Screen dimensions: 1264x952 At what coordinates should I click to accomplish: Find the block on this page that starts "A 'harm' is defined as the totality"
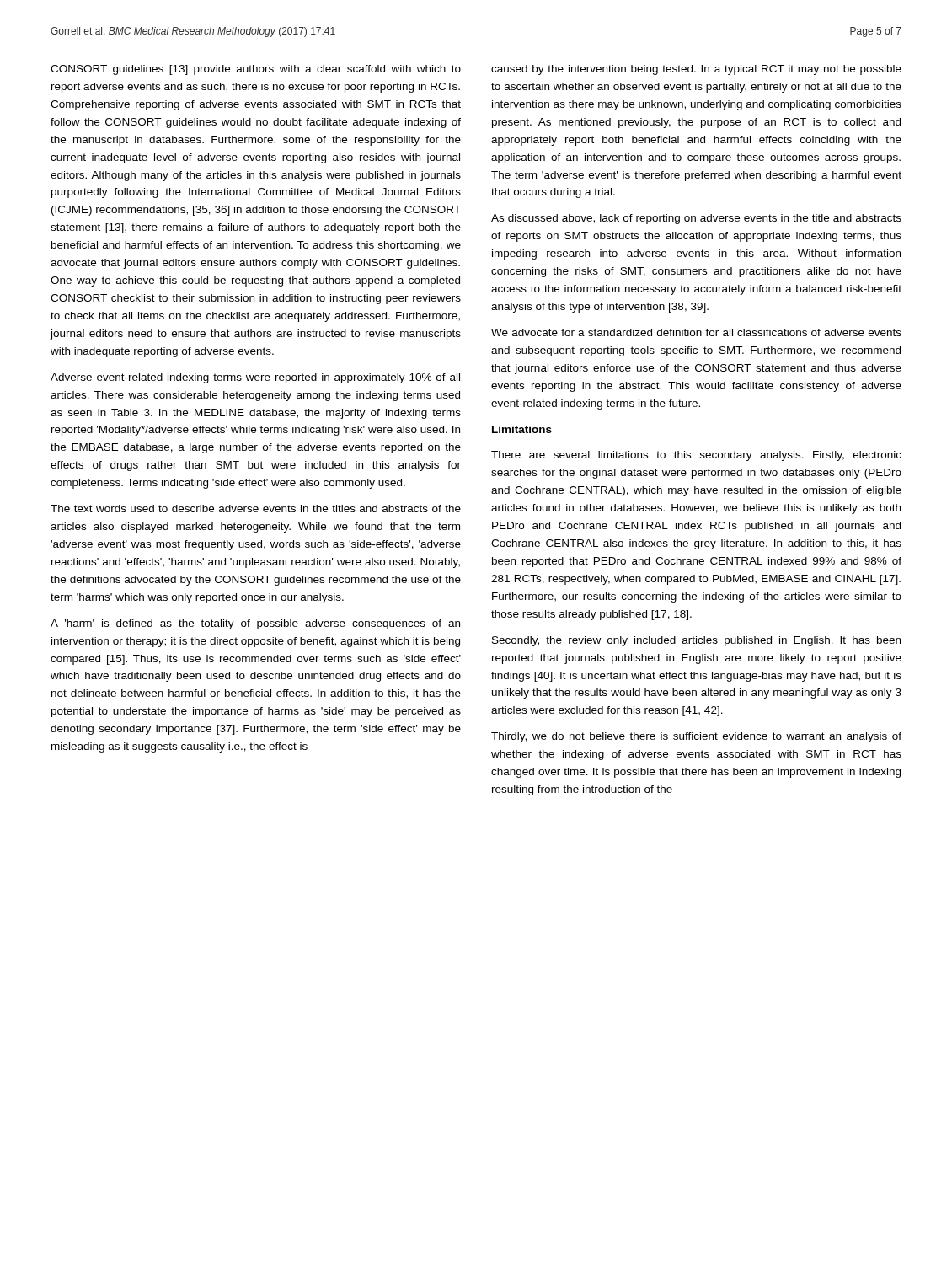pos(256,685)
